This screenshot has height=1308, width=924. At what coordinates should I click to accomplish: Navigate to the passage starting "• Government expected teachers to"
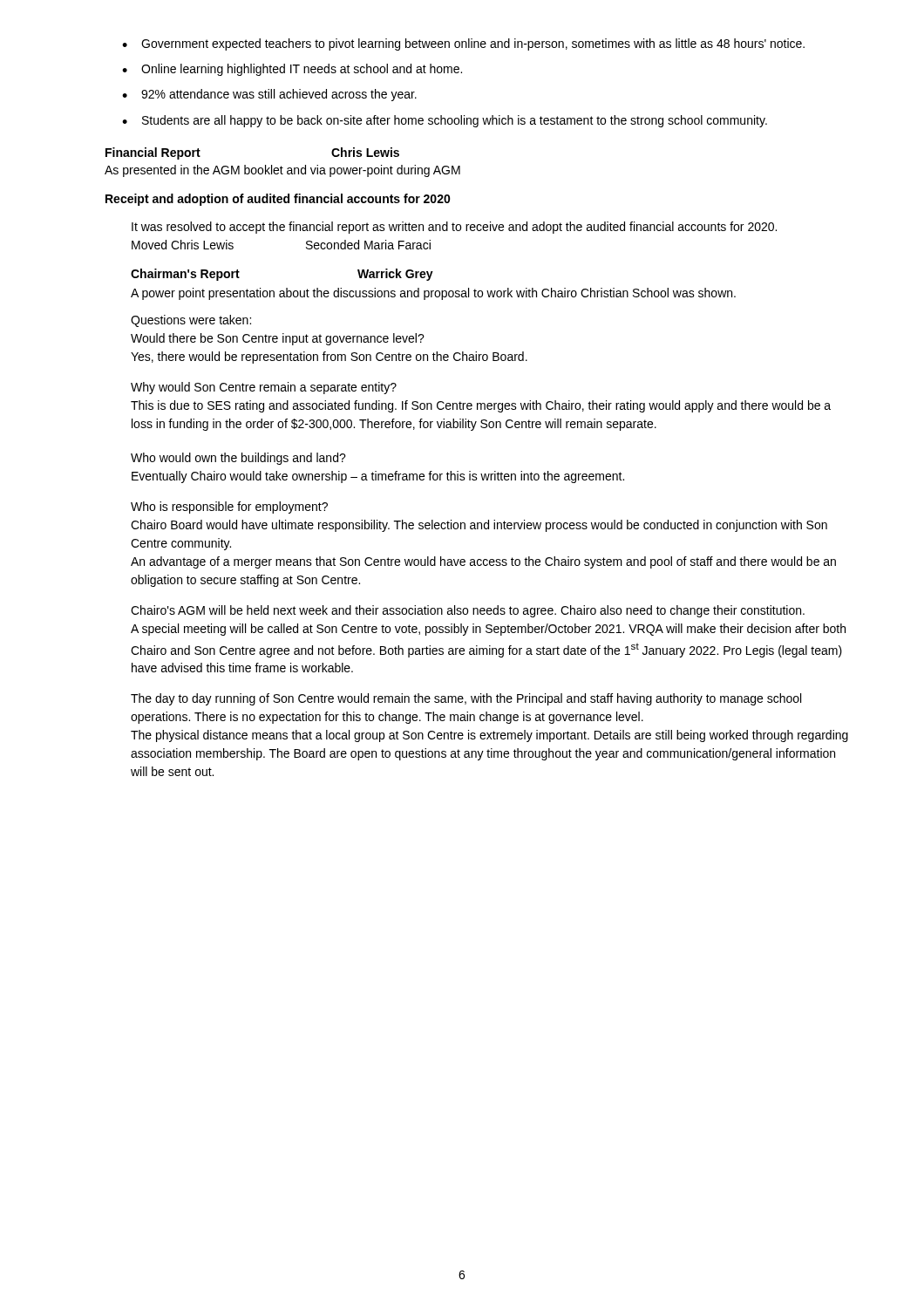click(x=488, y=46)
